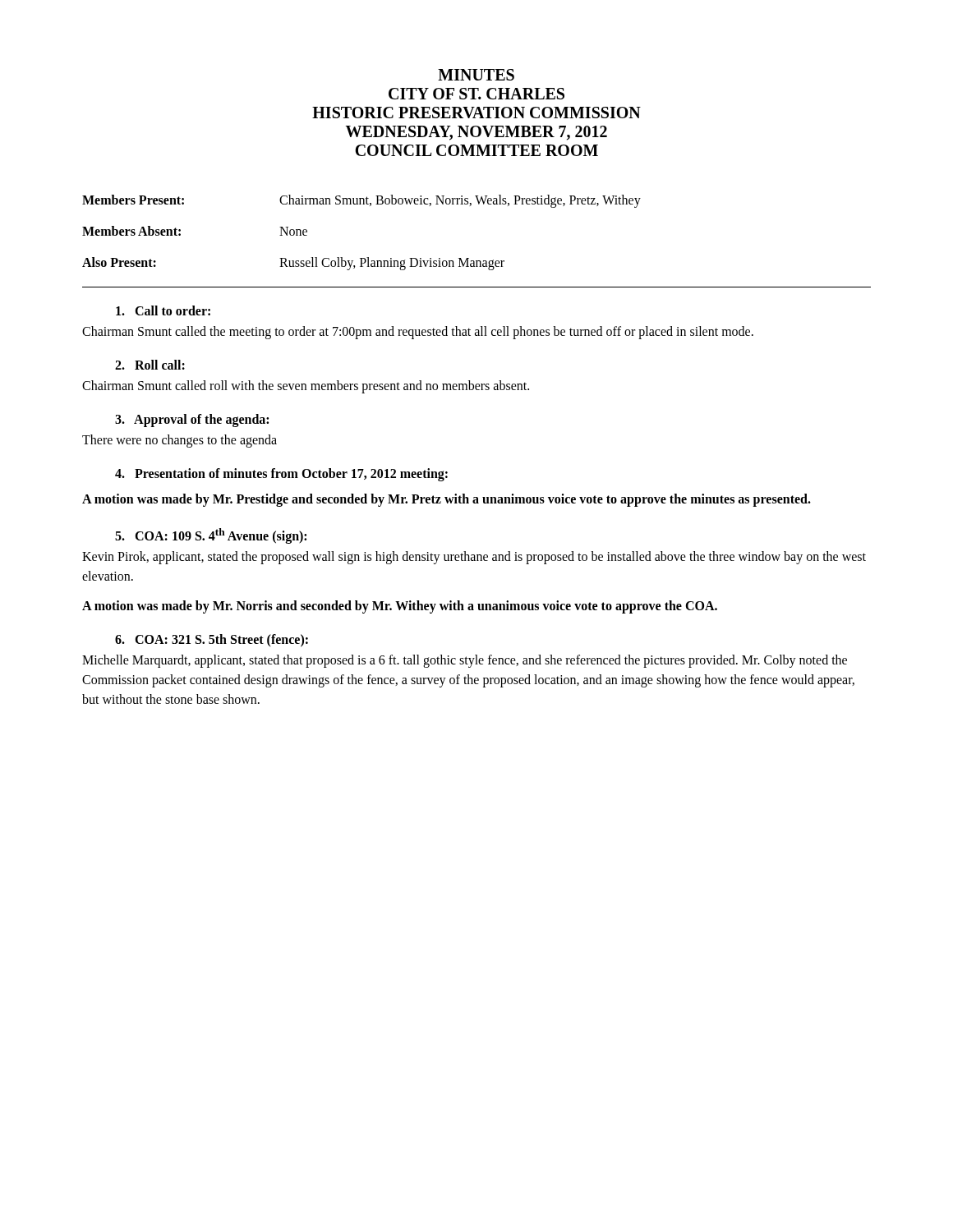Find the section header with the text "6. COA: 321 S. 5th Street (fence):"
This screenshot has width=953, height=1232.
(212, 640)
